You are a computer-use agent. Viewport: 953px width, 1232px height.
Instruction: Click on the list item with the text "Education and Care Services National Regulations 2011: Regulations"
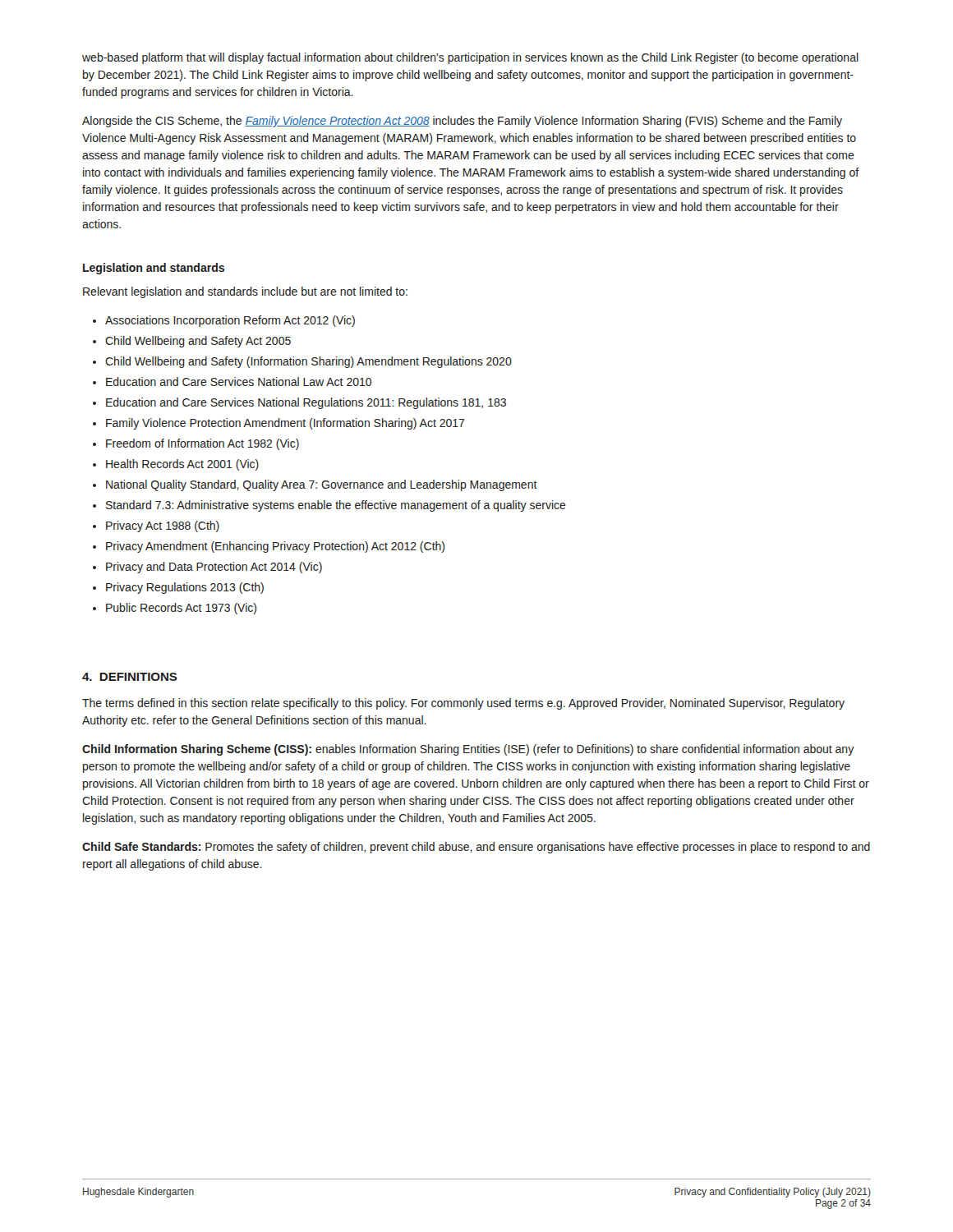pyautogui.click(x=476, y=403)
